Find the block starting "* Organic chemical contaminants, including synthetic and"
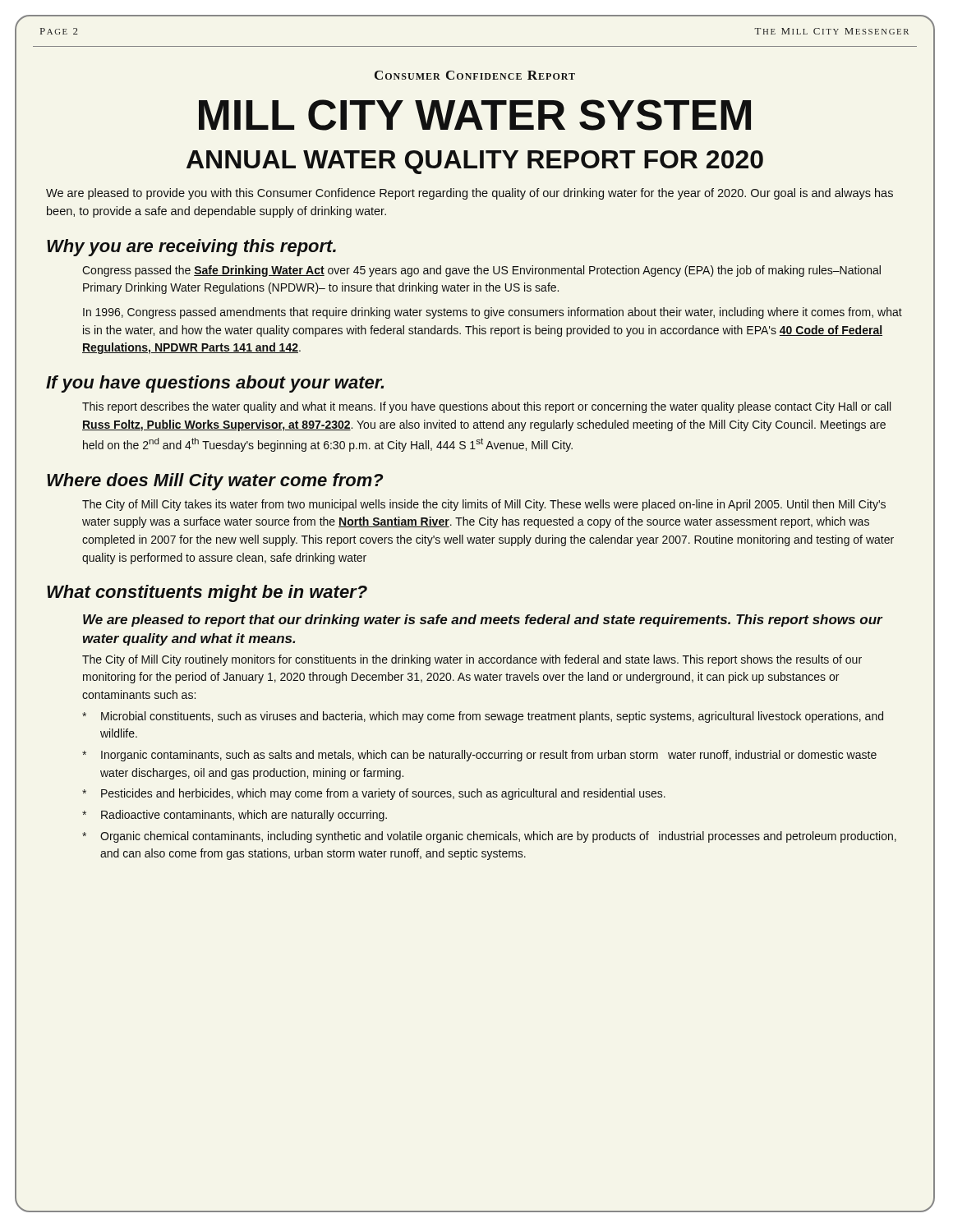The image size is (953, 1232). tap(493, 846)
